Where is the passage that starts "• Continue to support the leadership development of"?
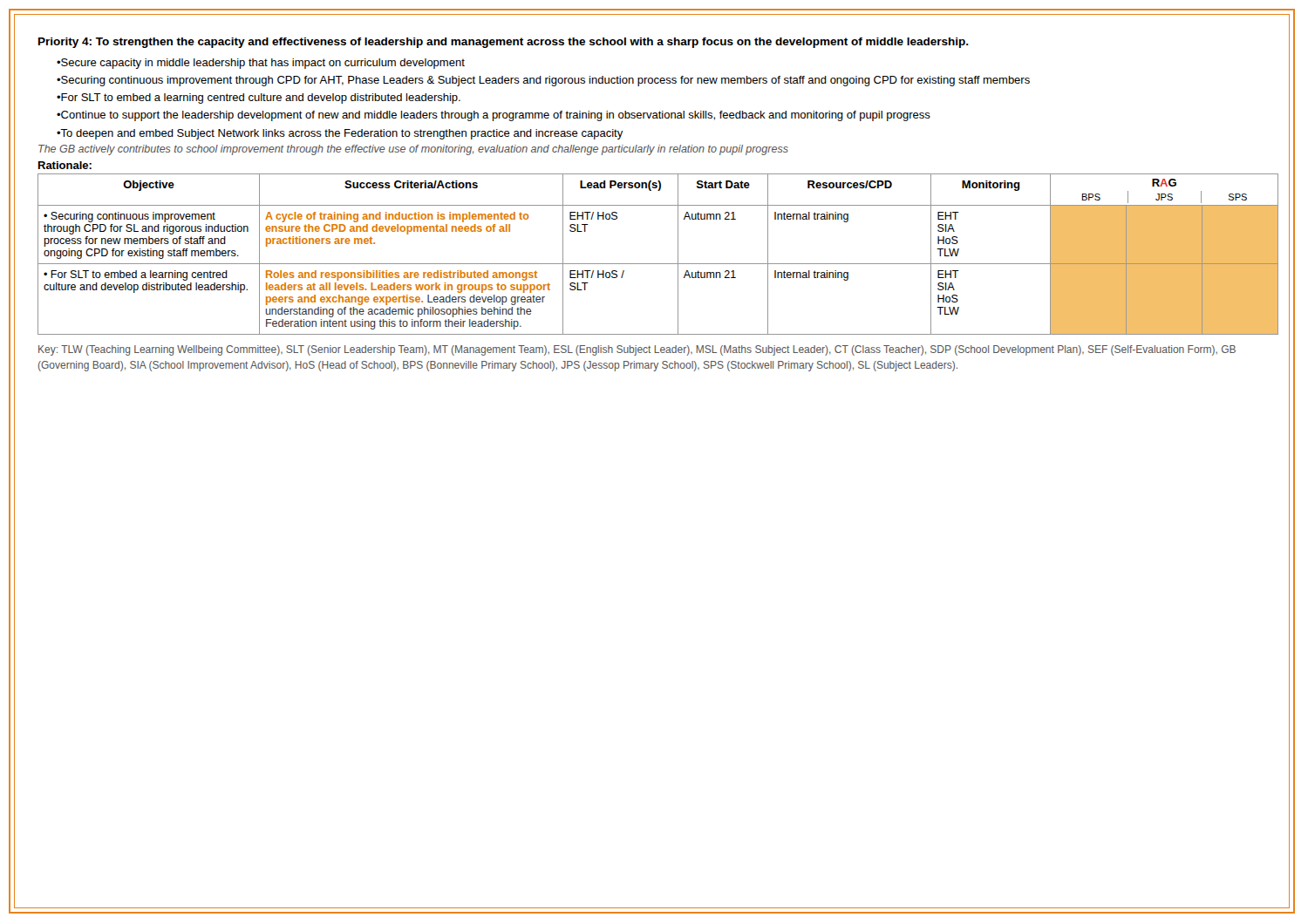This screenshot has height=924, width=1308. [x=484, y=116]
